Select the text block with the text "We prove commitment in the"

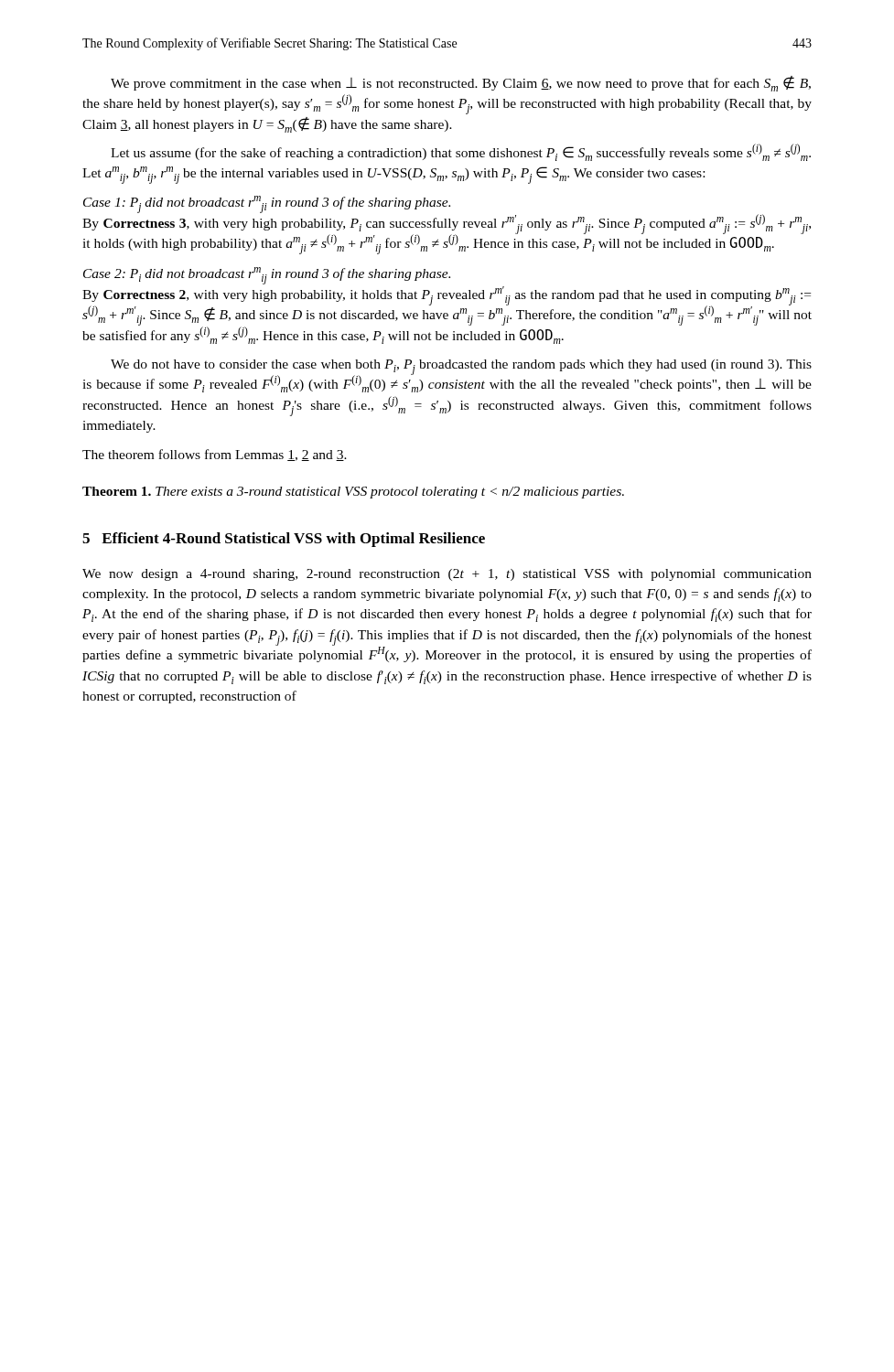pos(447,269)
